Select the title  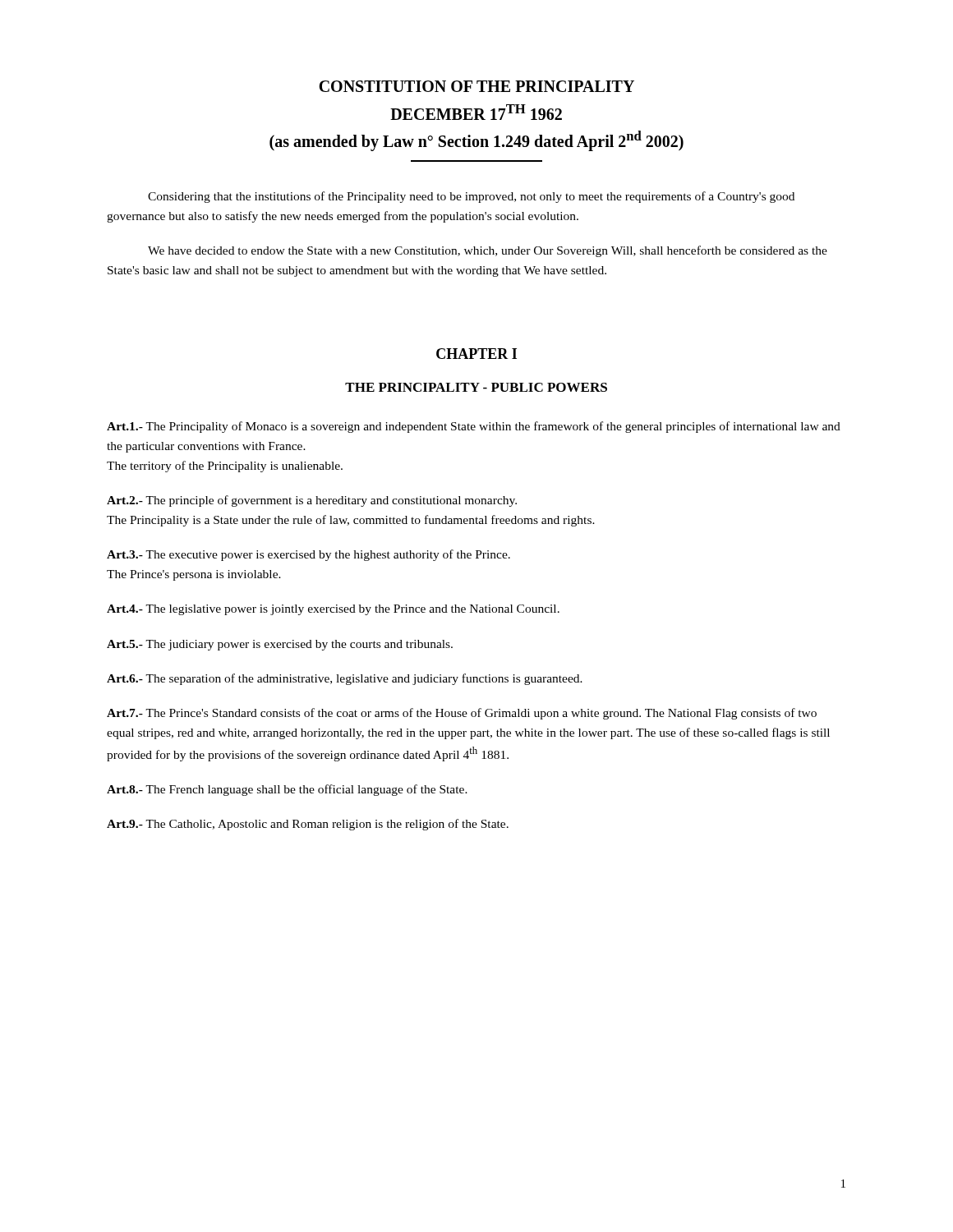(476, 118)
